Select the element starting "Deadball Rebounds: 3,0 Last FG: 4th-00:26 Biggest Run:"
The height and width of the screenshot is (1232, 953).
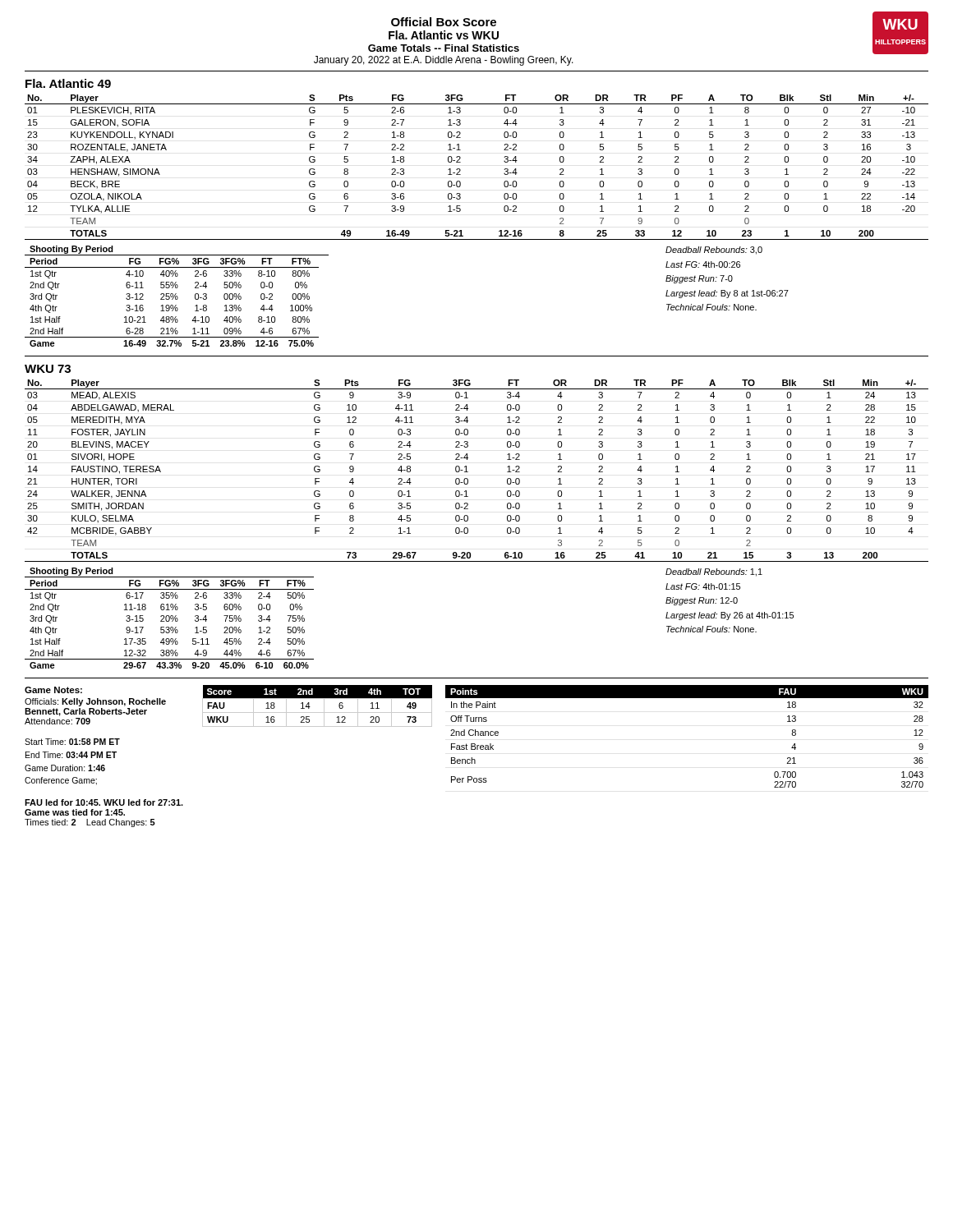tap(727, 279)
